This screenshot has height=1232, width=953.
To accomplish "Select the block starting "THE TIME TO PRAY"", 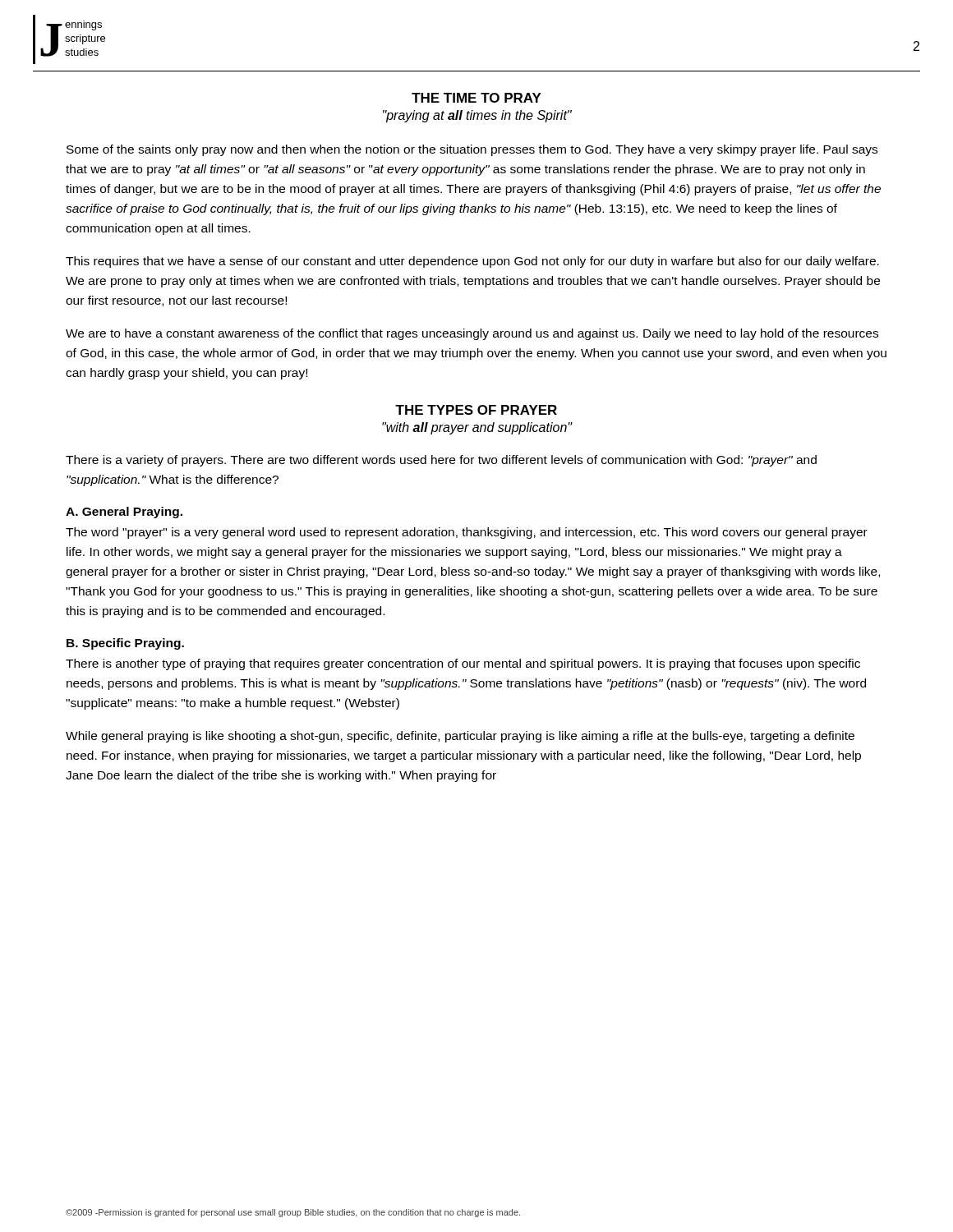I will (x=476, y=98).
